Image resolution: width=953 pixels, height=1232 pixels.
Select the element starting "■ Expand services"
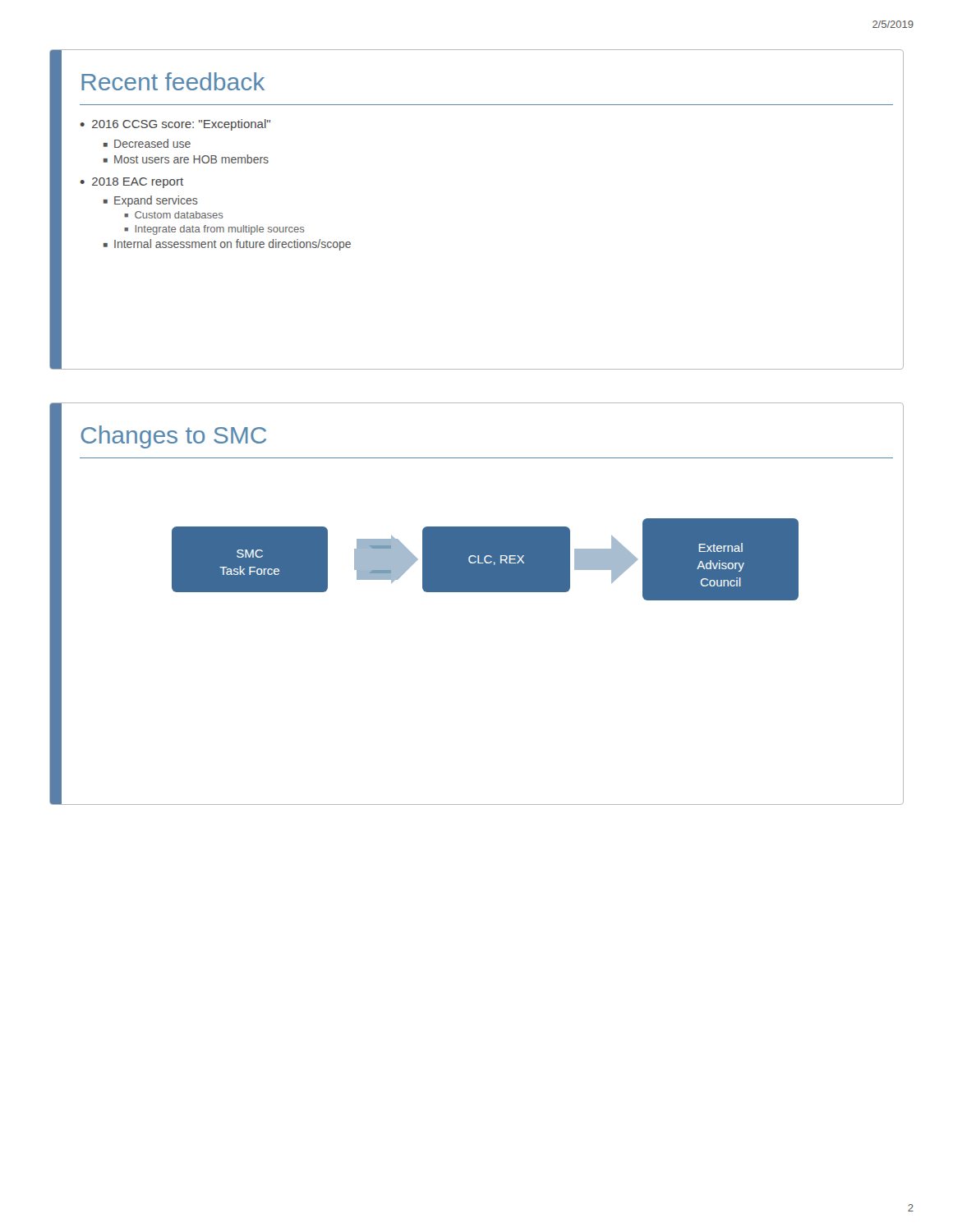pyautogui.click(x=150, y=201)
